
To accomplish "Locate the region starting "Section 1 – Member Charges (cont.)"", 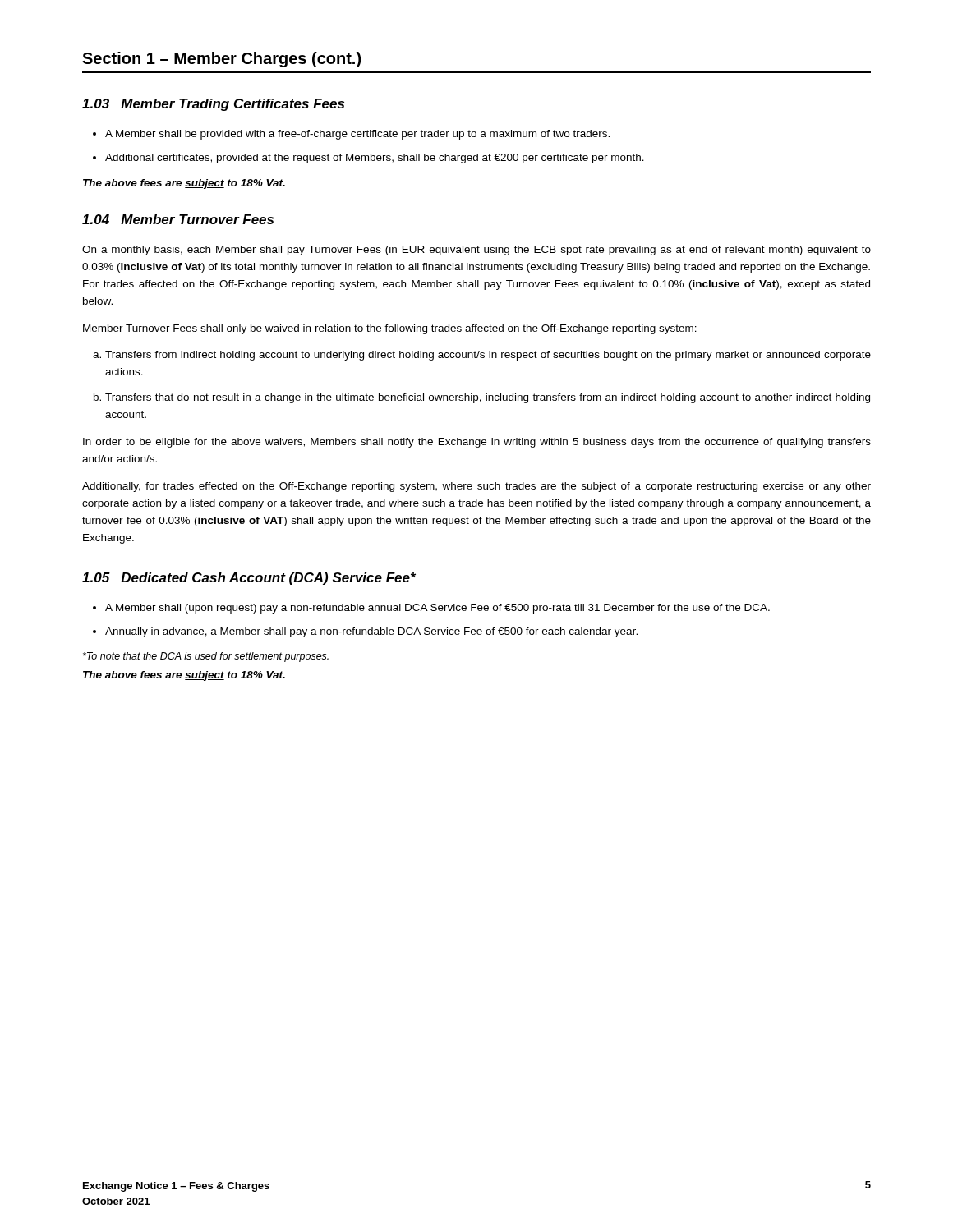I will 222,58.
